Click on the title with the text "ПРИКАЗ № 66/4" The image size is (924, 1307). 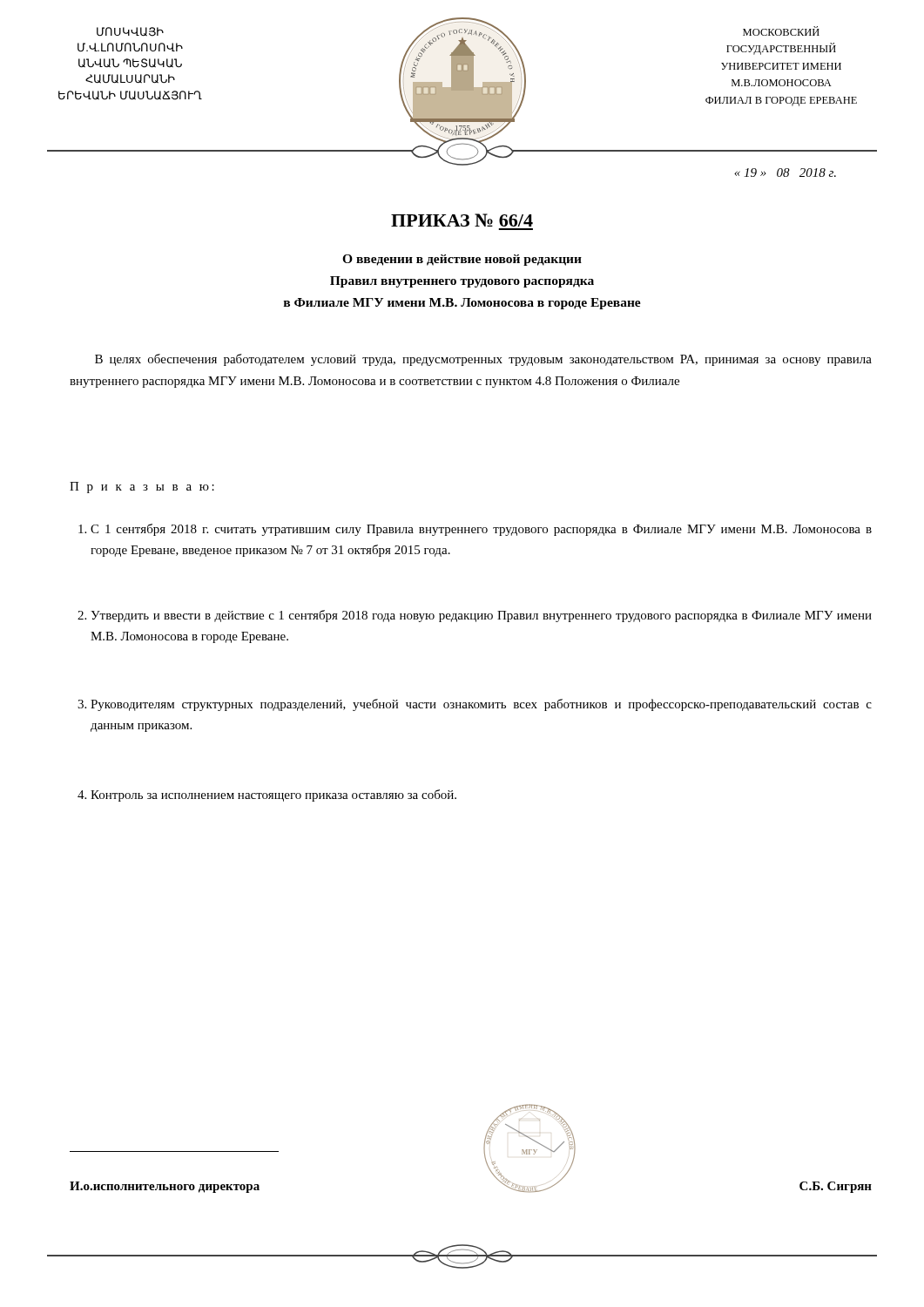(x=462, y=220)
